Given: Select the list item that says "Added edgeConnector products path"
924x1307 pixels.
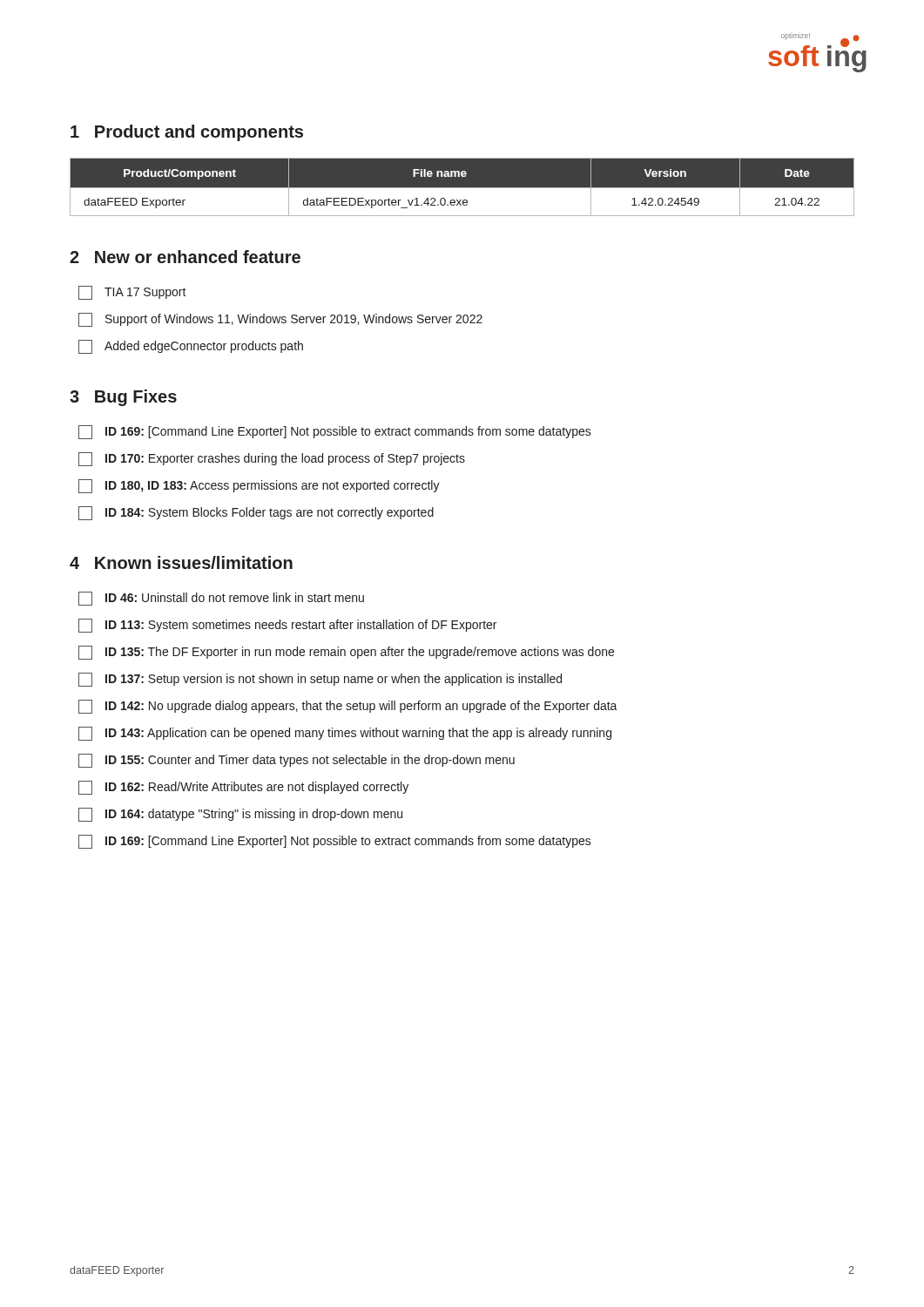Looking at the screenshot, I should coord(191,347).
